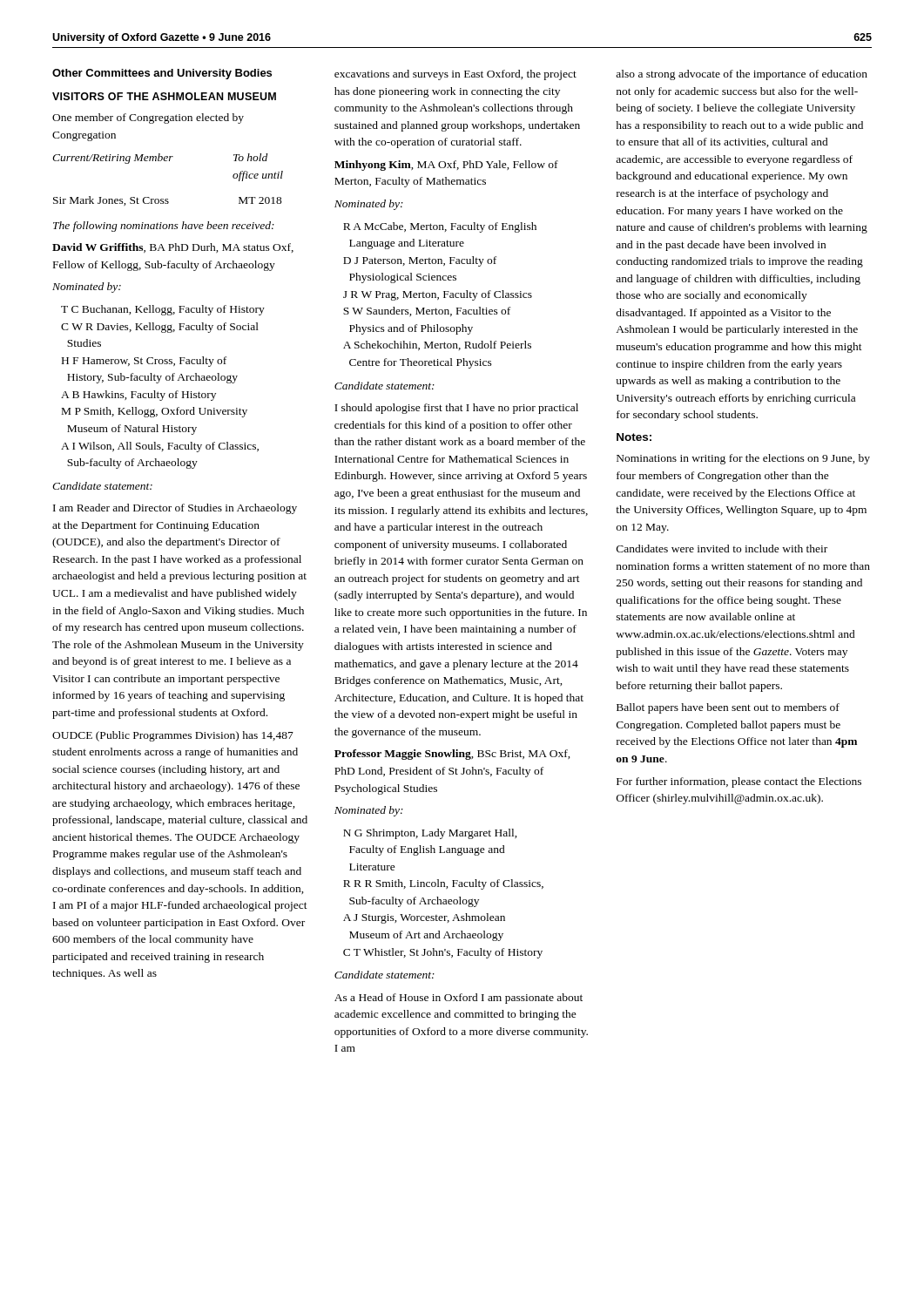Image resolution: width=924 pixels, height=1307 pixels.
Task: Locate the block of text that opens with "Candidates were invited to include with"
Action: coord(744,617)
